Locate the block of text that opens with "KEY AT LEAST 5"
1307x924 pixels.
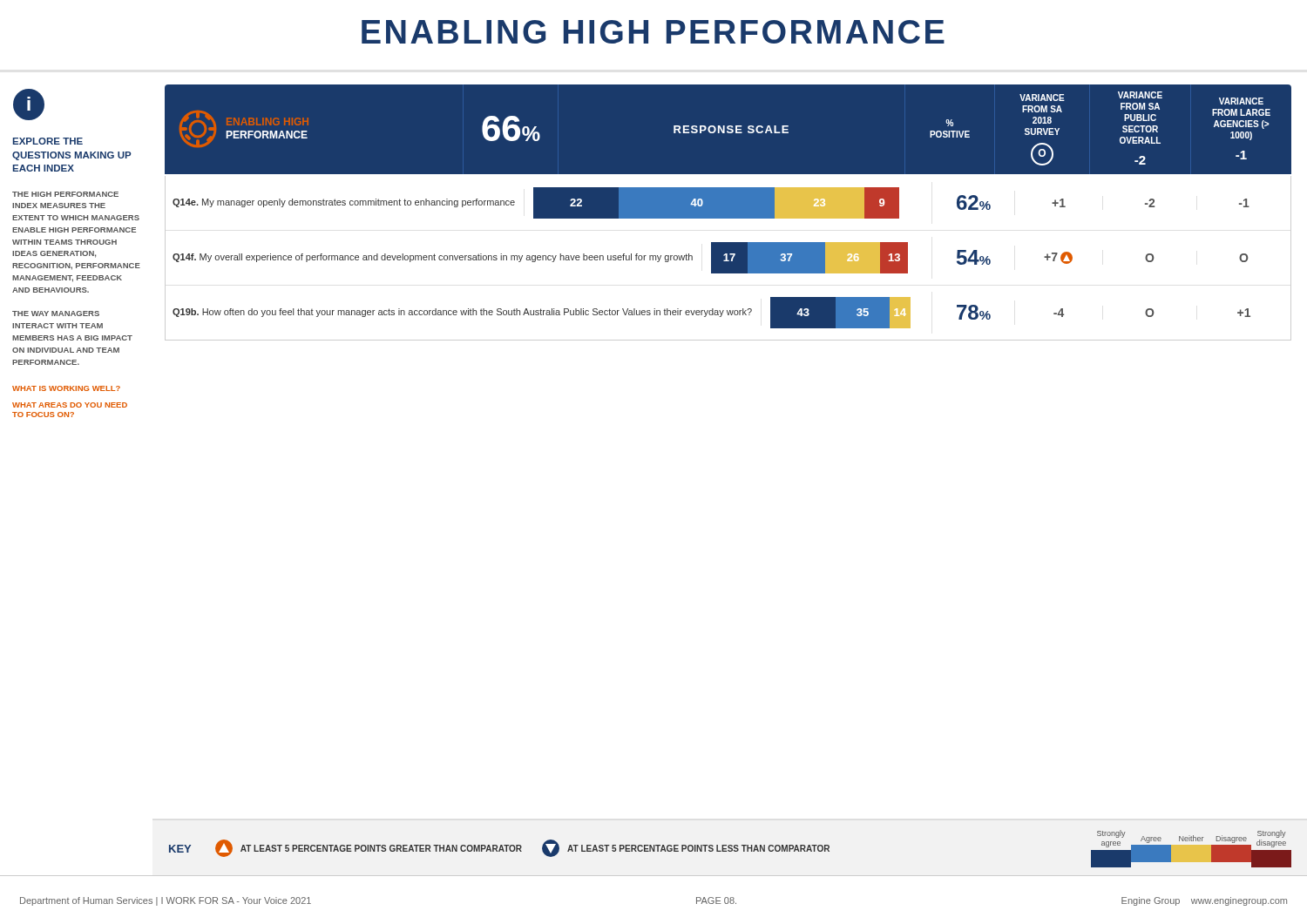[730, 848]
